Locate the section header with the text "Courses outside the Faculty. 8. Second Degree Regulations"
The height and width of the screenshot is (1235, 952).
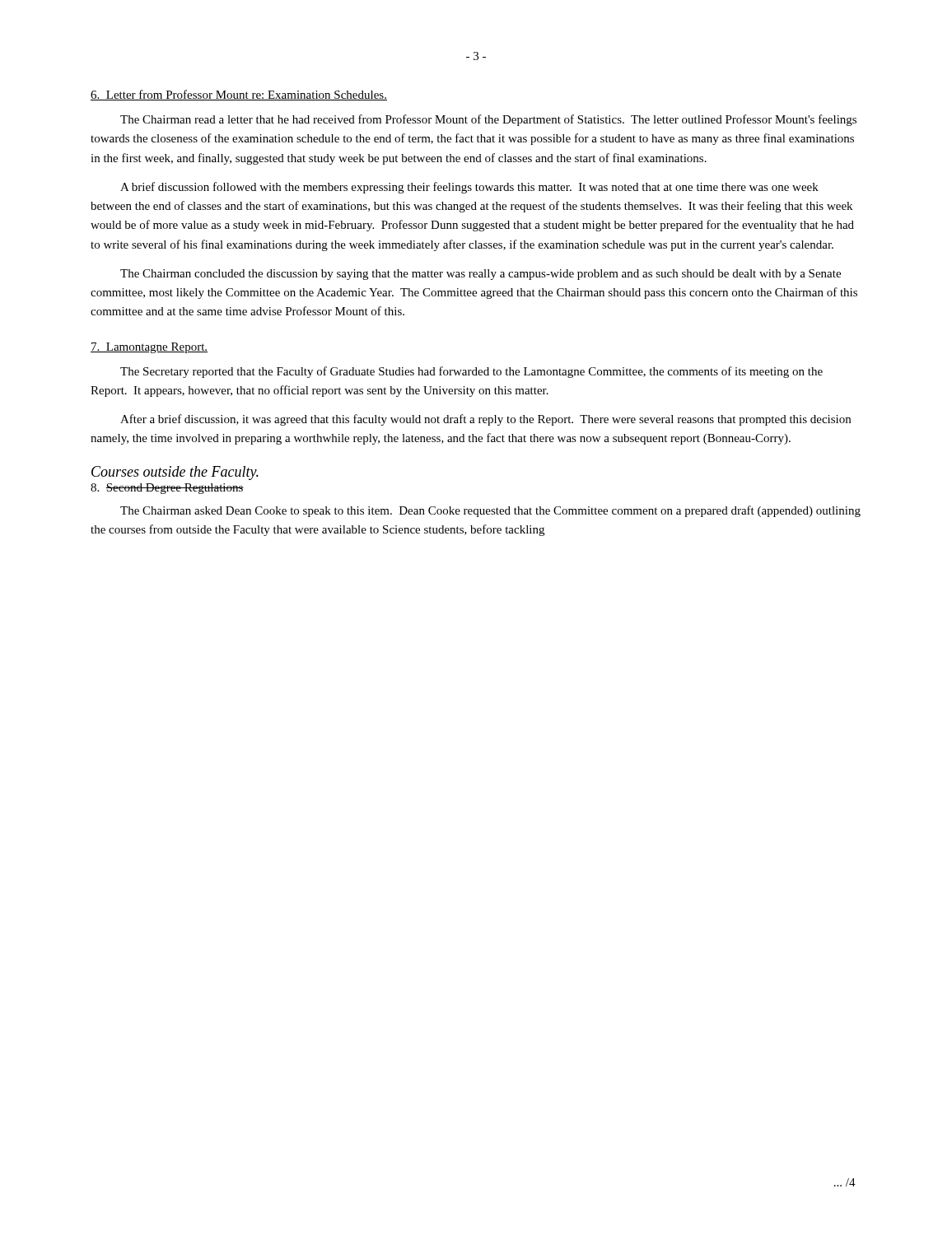175,478
